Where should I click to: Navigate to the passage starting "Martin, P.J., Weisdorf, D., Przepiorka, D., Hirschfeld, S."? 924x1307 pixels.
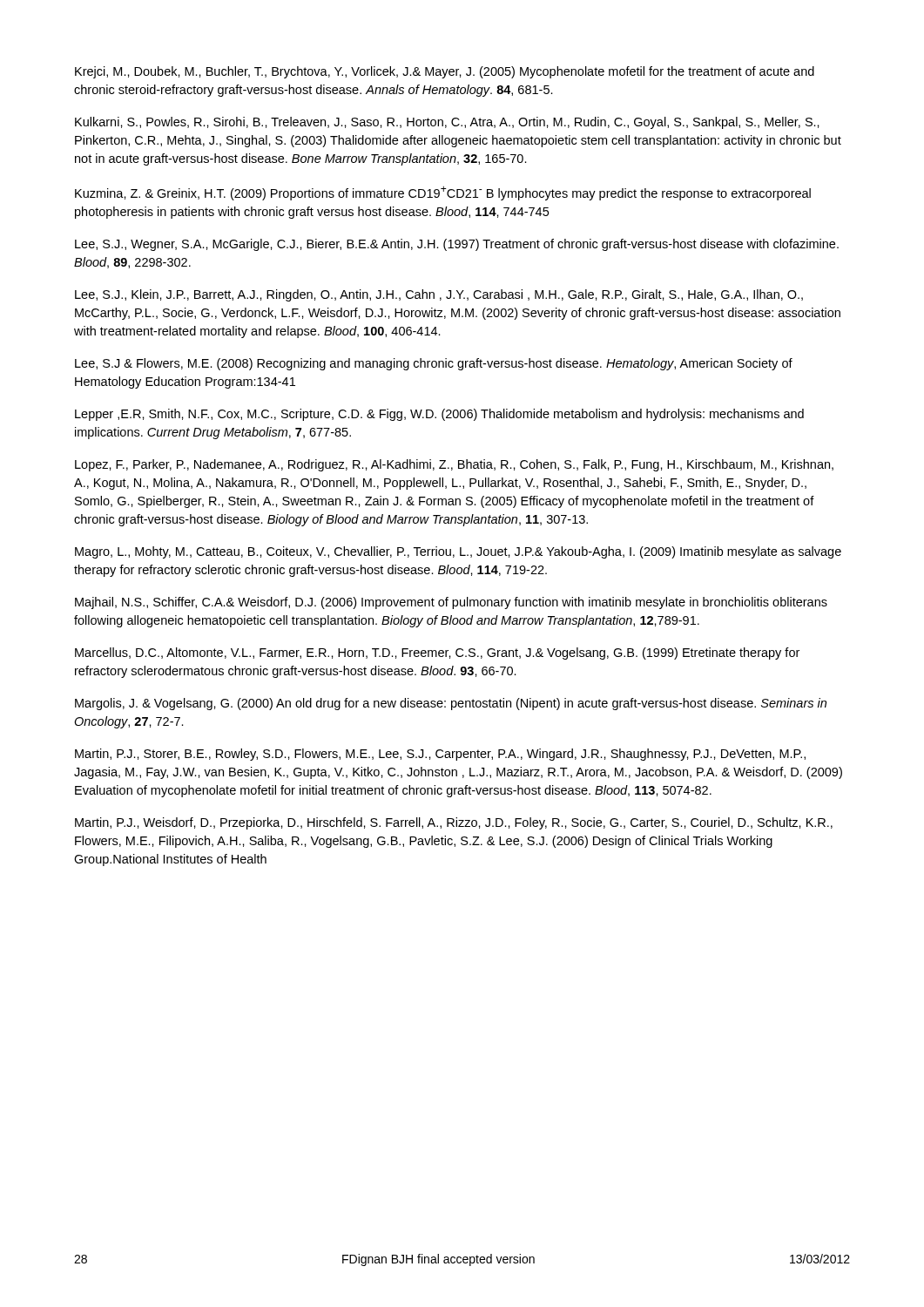pos(454,841)
